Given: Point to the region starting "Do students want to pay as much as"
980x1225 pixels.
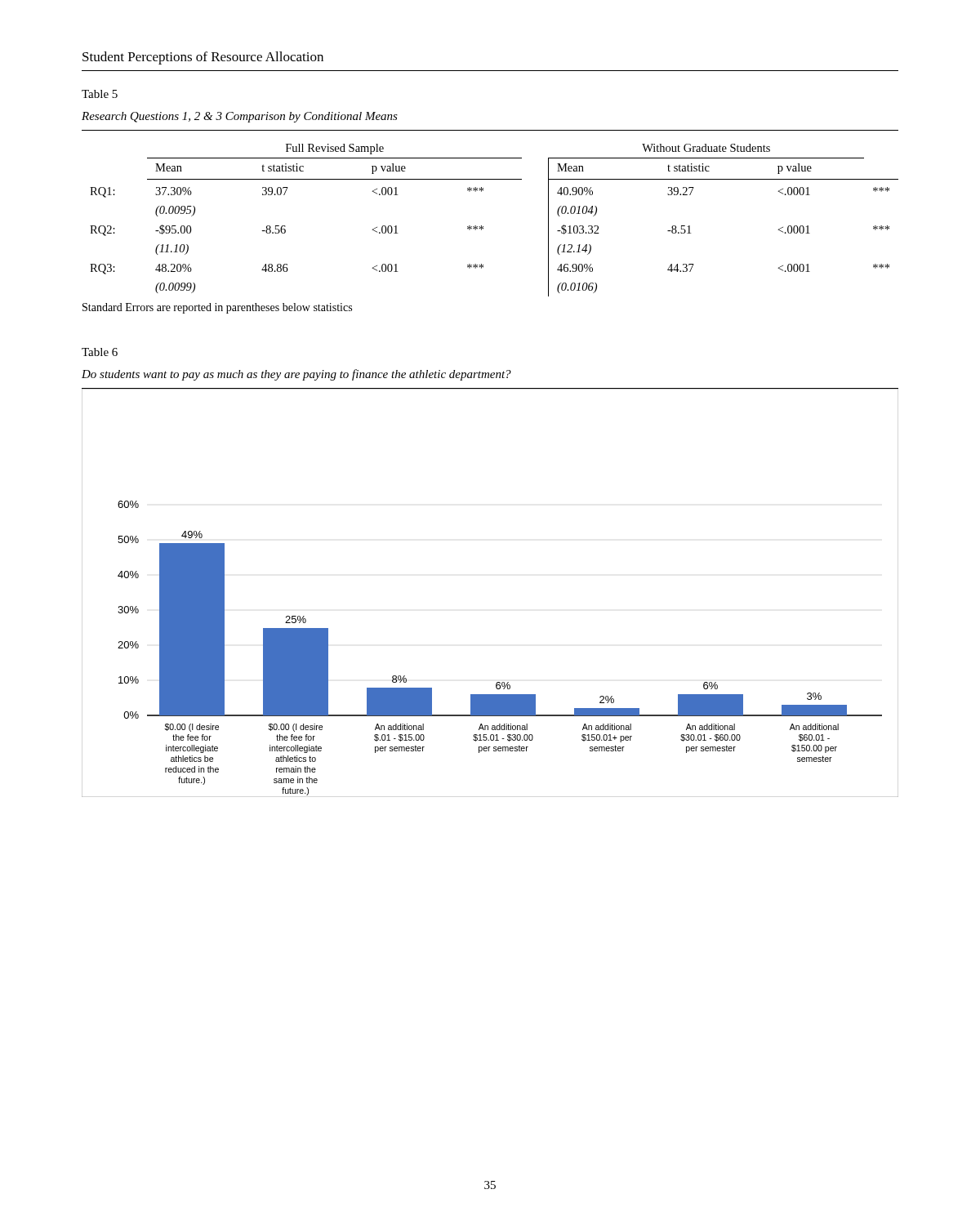Looking at the screenshot, I should coord(296,374).
